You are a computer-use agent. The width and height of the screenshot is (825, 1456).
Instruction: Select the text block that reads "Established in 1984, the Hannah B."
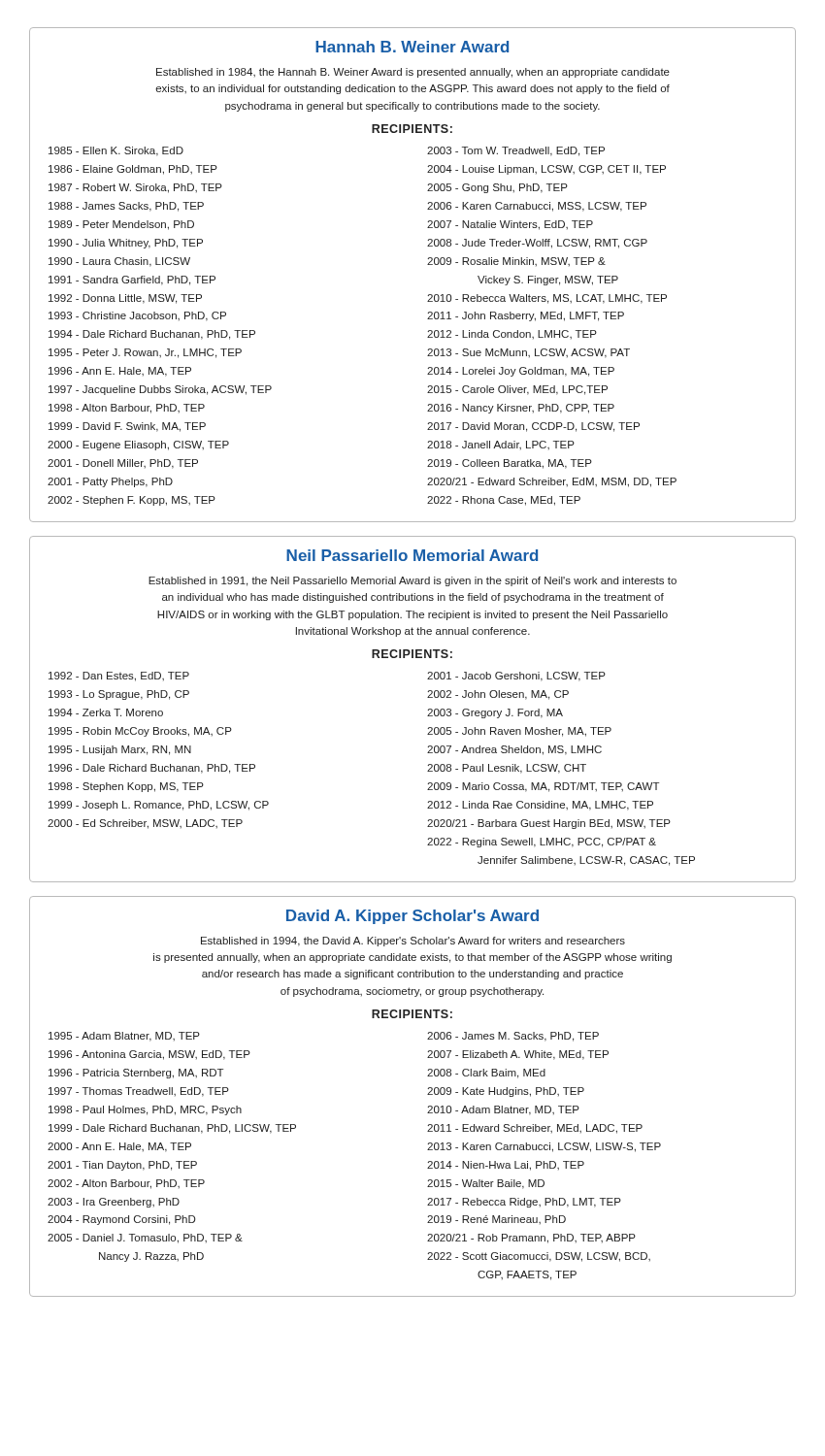pyautogui.click(x=412, y=89)
